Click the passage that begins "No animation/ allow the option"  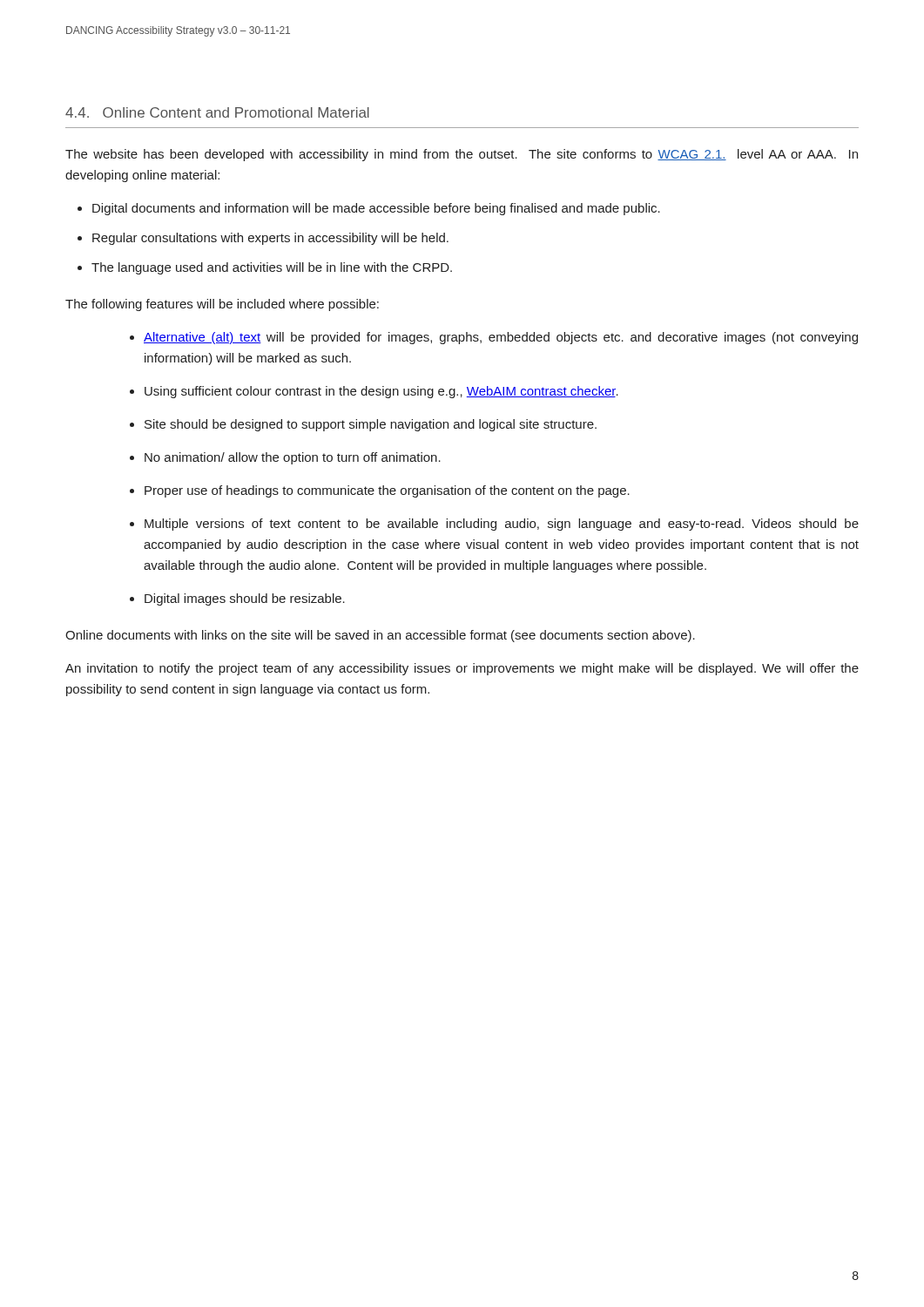(x=292, y=457)
